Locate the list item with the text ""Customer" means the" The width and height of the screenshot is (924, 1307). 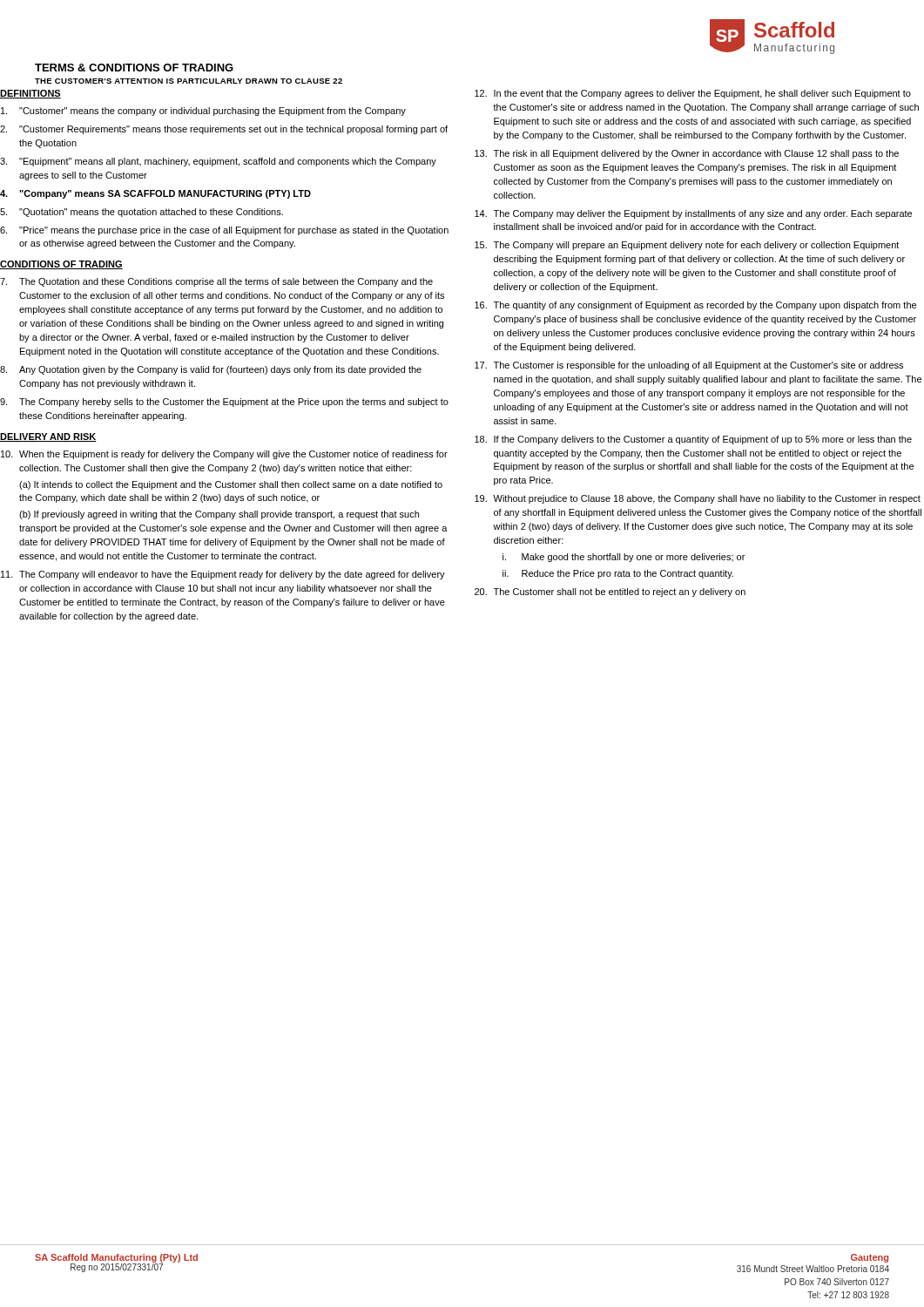coord(225,111)
